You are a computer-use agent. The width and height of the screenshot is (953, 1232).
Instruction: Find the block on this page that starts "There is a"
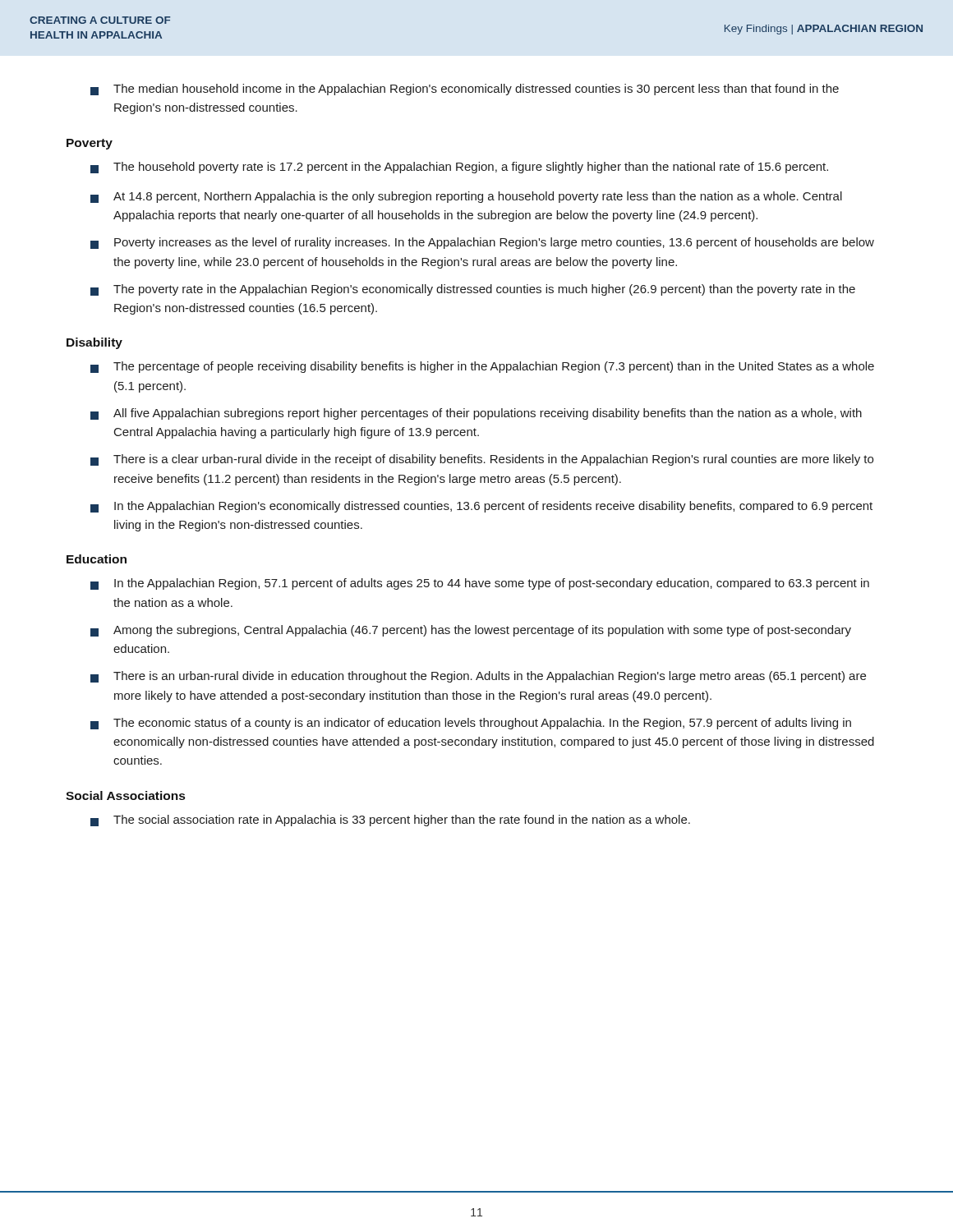(489, 469)
